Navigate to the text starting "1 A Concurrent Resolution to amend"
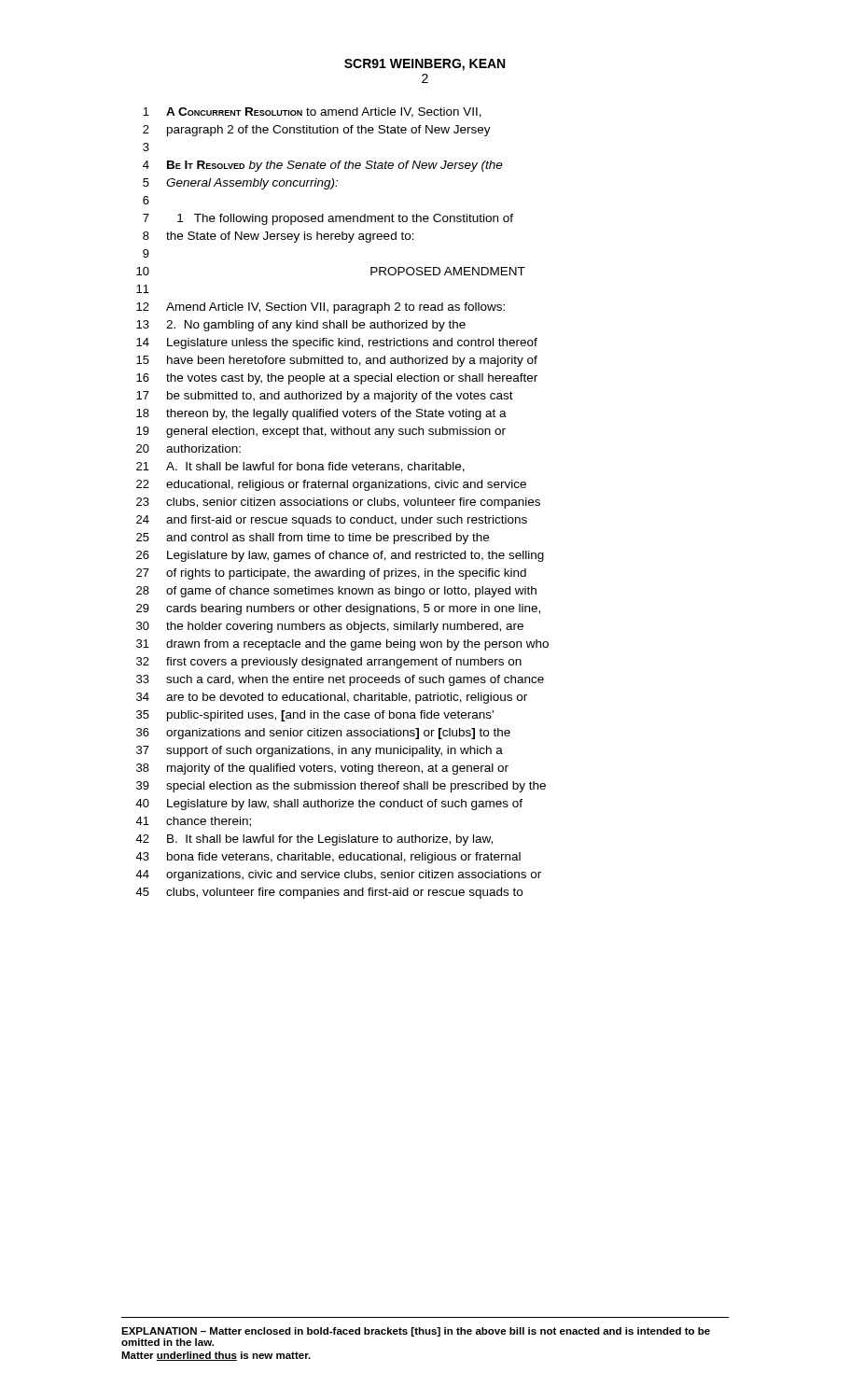 425,129
